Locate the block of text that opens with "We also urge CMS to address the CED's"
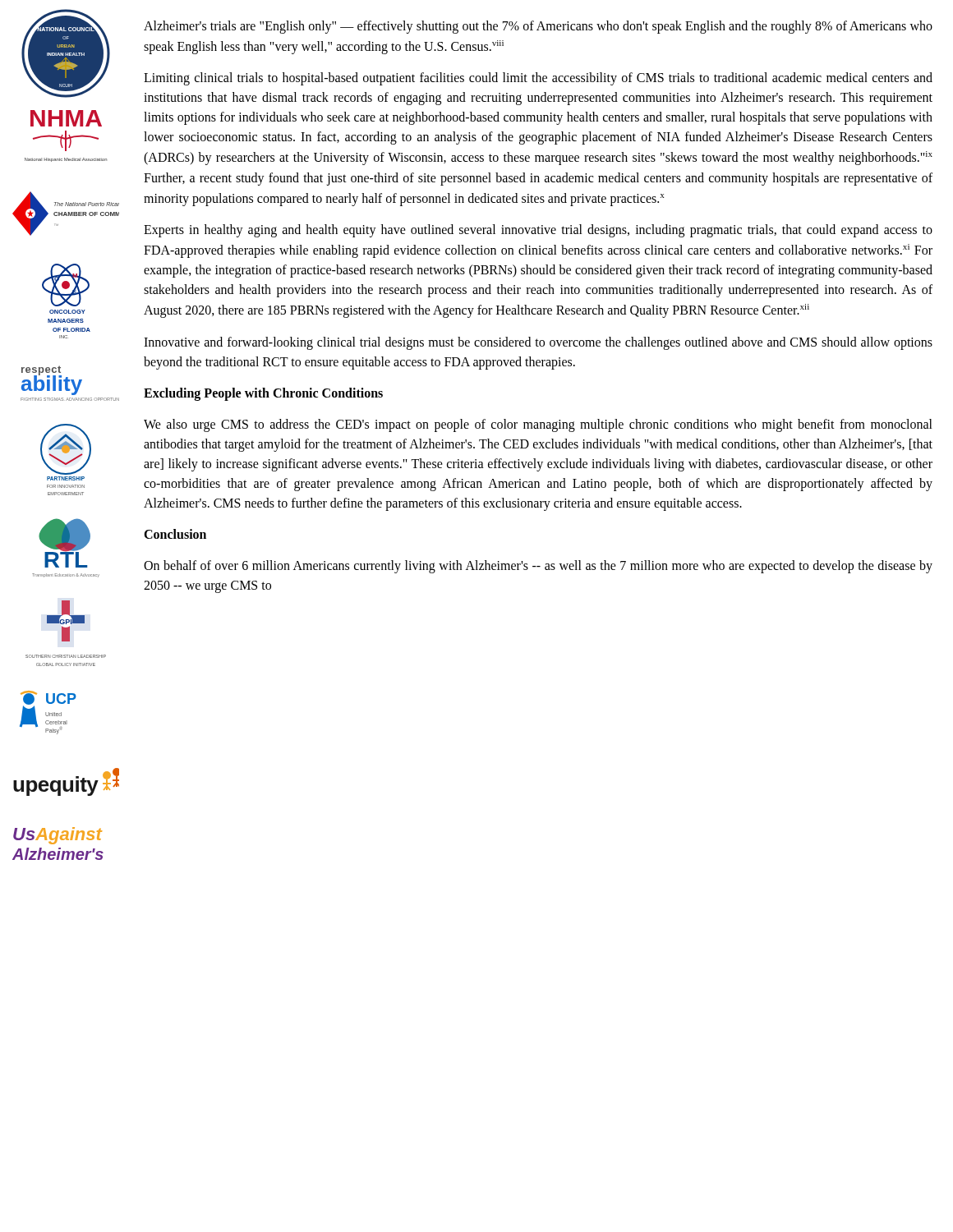Image resolution: width=953 pixels, height=1232 pixels. [538, 464]
